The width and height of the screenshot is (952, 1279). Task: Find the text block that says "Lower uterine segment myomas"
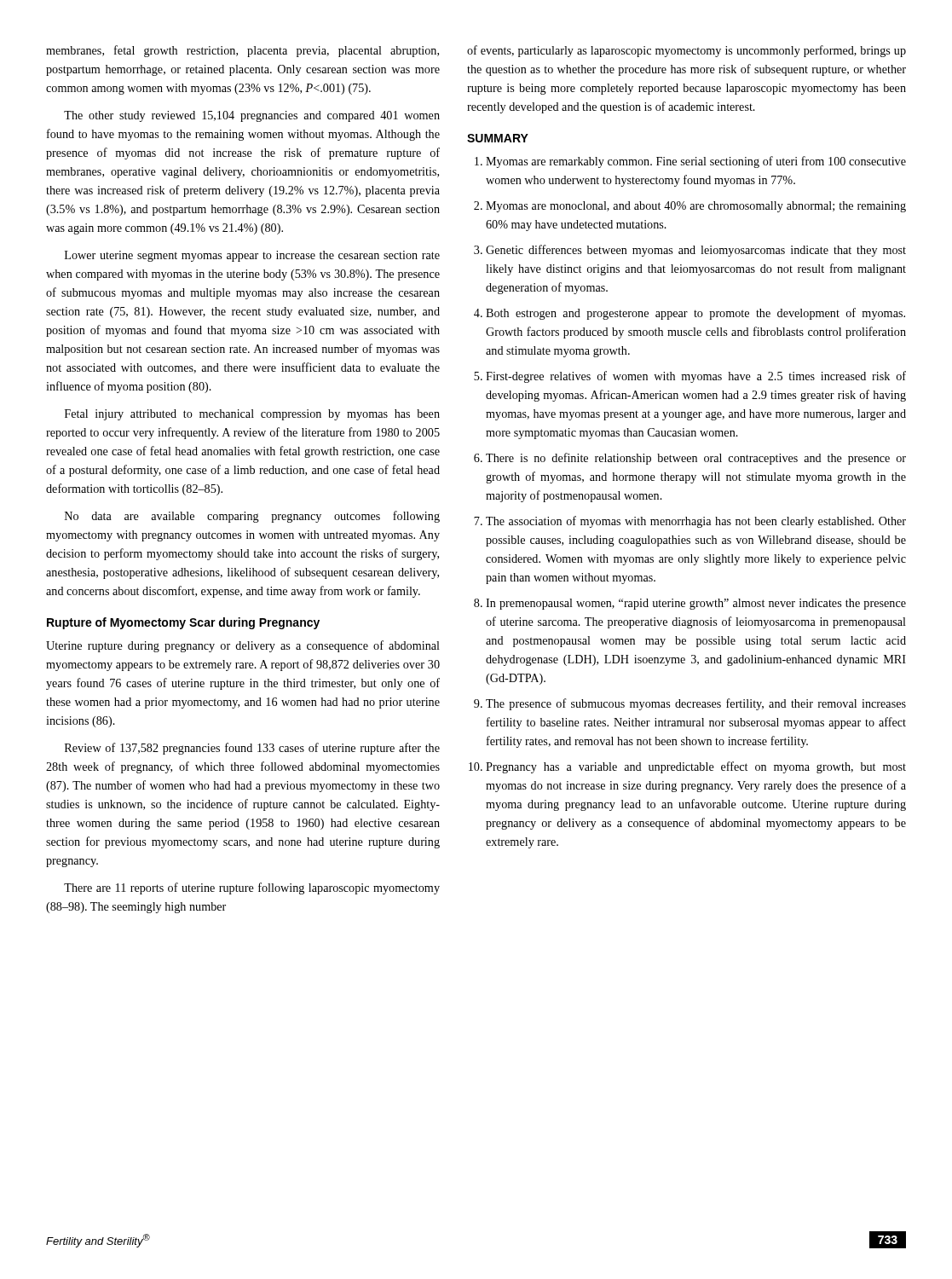coord(243,321)
